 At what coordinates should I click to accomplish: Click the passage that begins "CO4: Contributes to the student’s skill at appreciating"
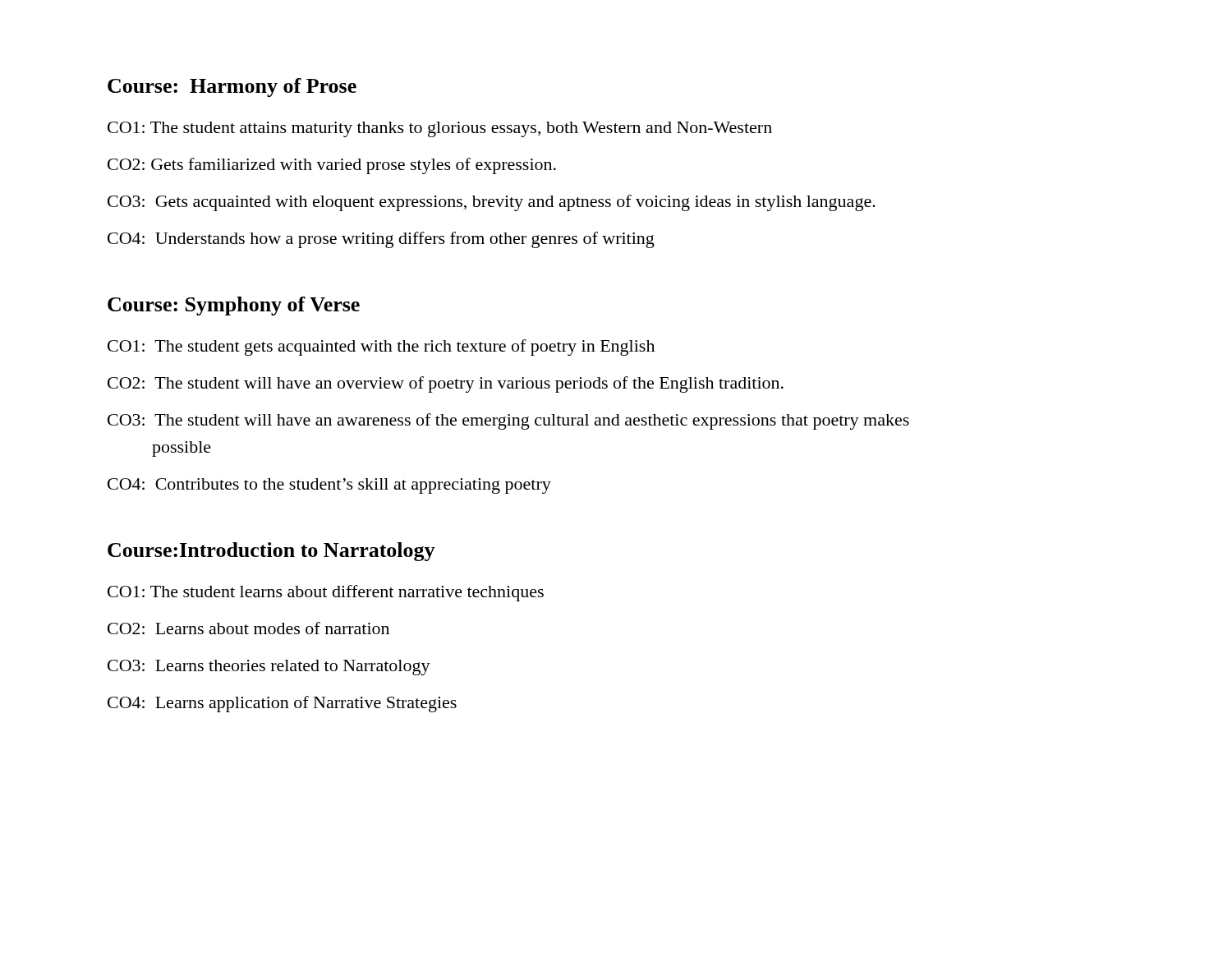point(329,484)
